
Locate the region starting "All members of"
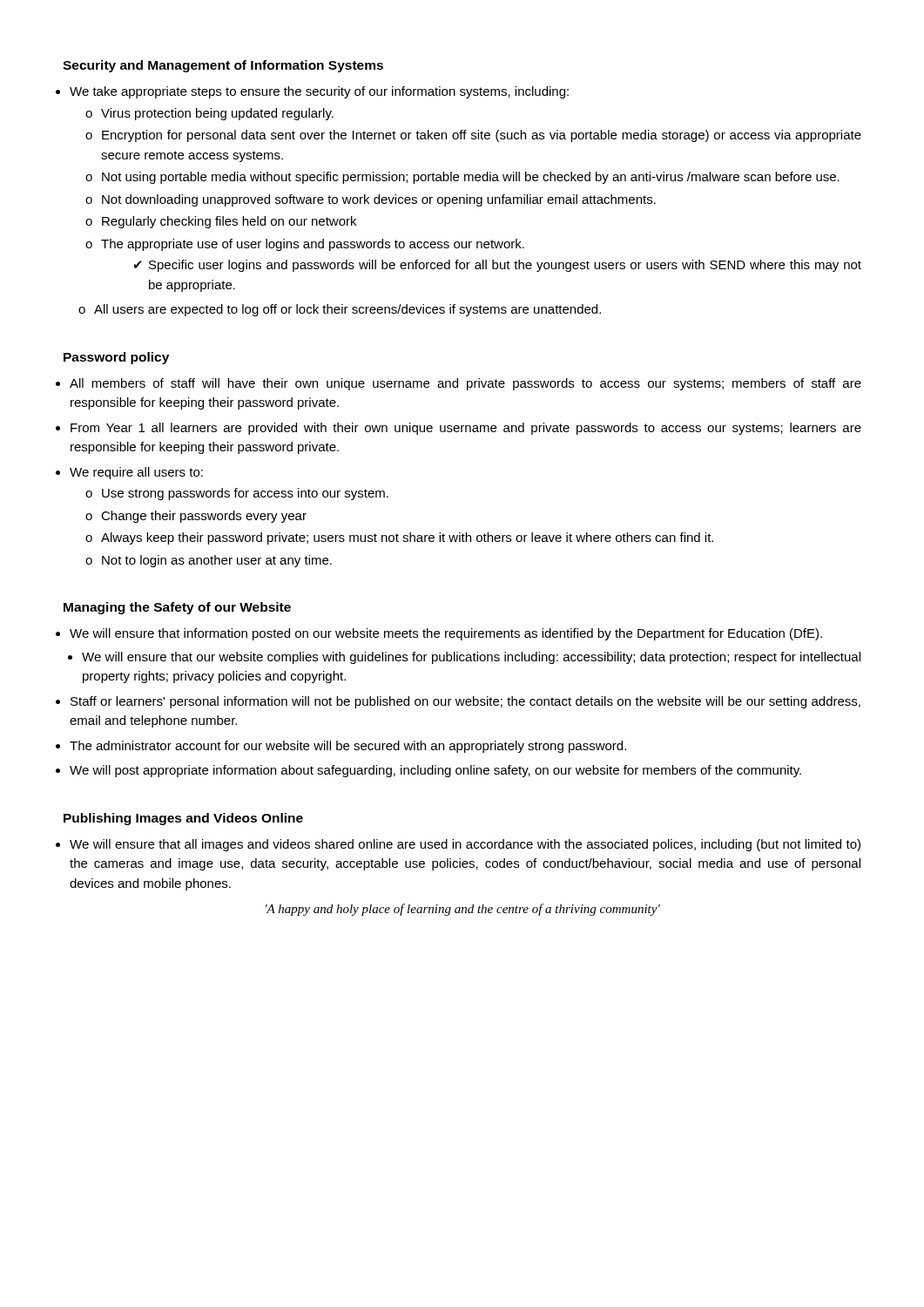(x=465, y=392)
